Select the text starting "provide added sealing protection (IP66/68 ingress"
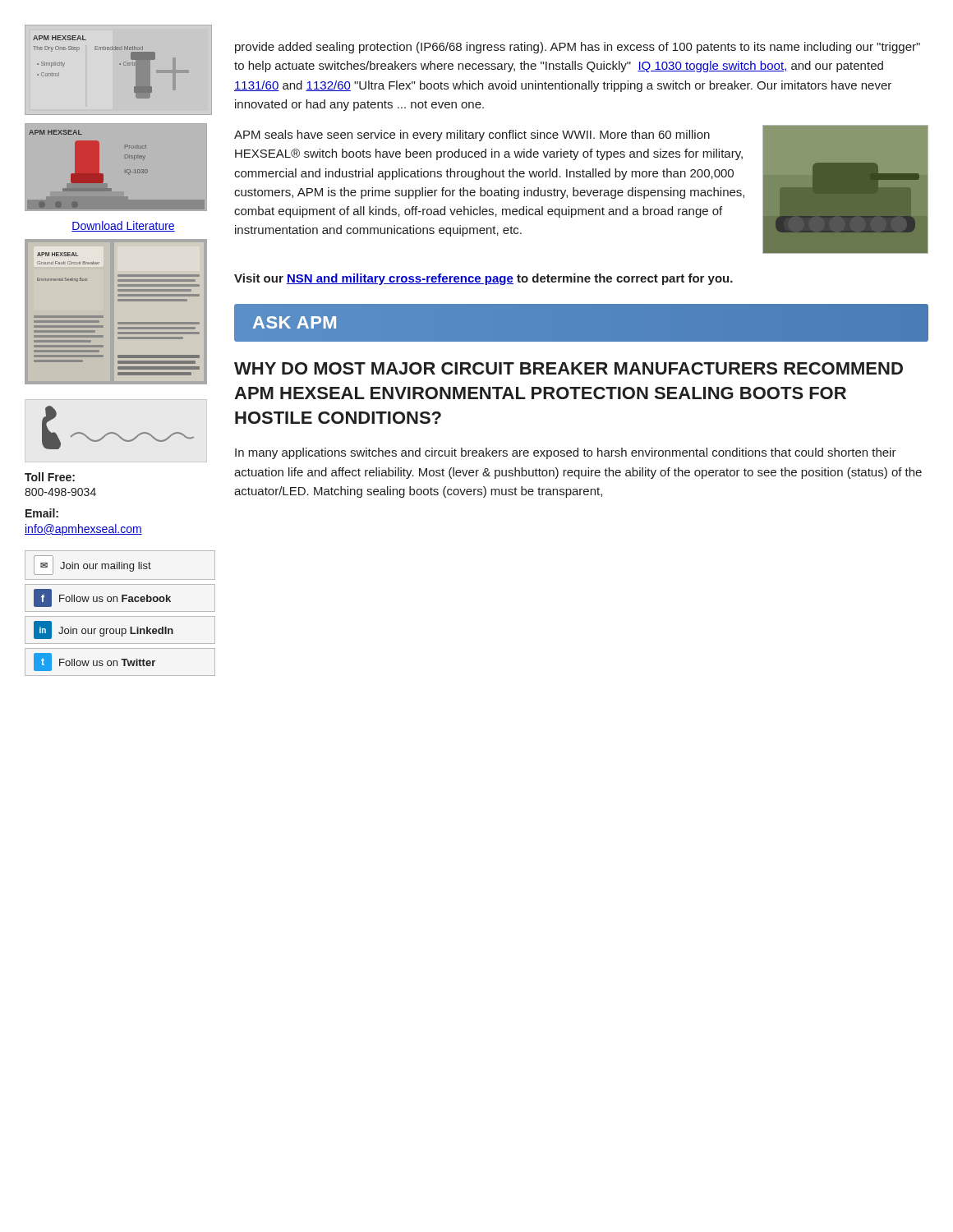Screen dimensions: 1232x953 [581, 75]
